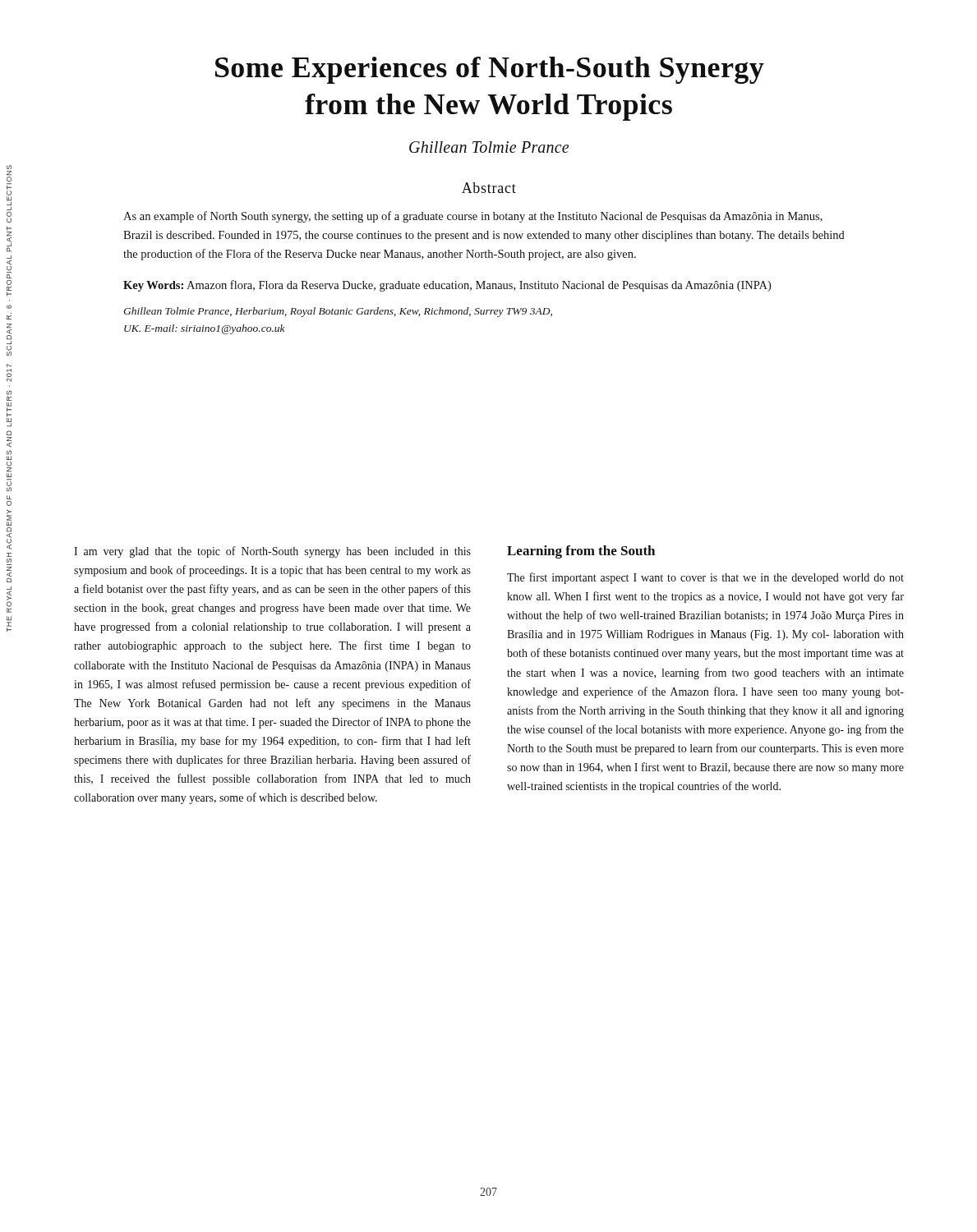The width and height of the screenshot is (977, 1232).
Task: Click on the block starting "Some Experiences of North-South Synergyfrom"
Action: pyautogui.click(x=489, y=86)
